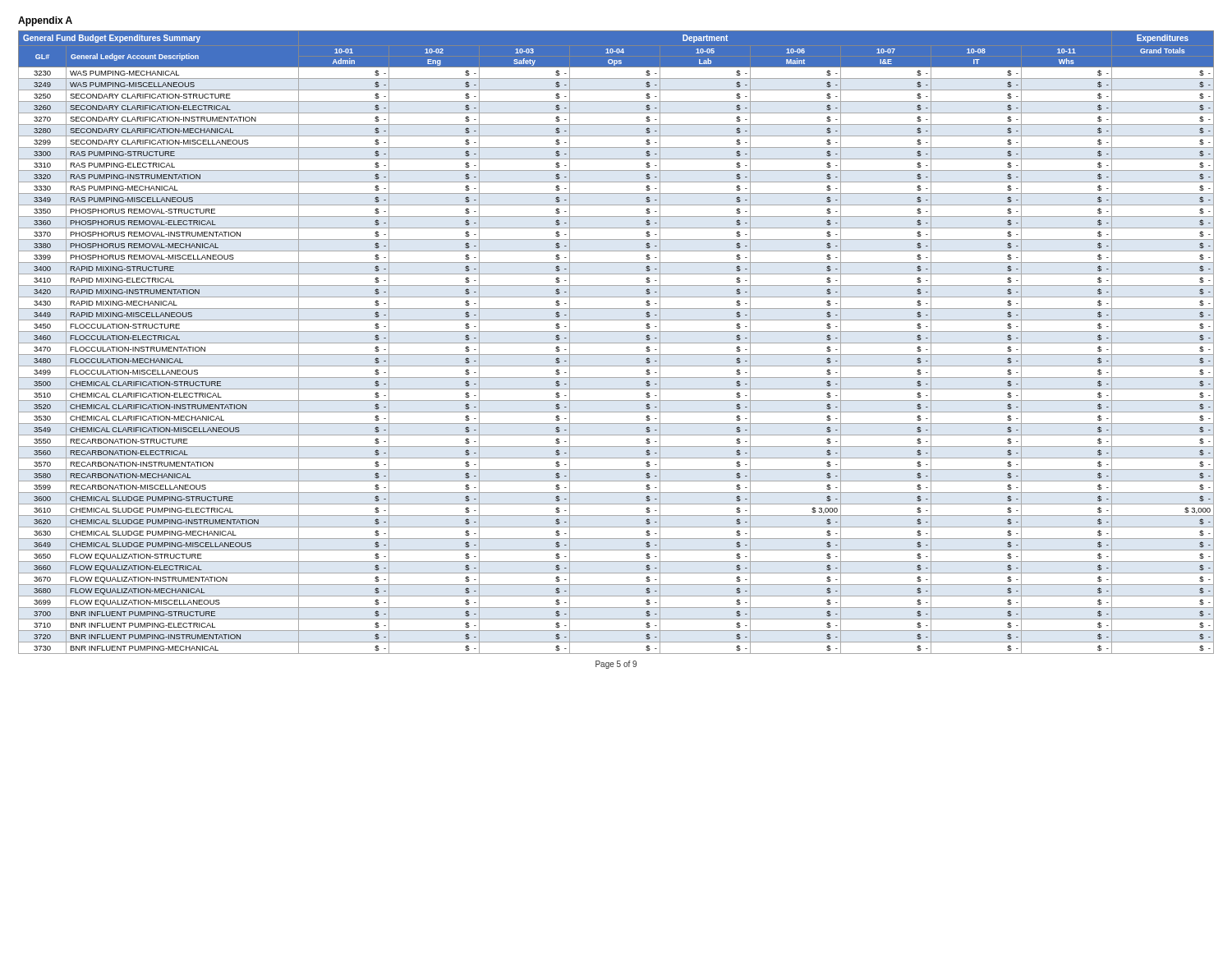1232x953 pixels.
Task: Locate the table with the text "$ -"
Action: (616, 342)
